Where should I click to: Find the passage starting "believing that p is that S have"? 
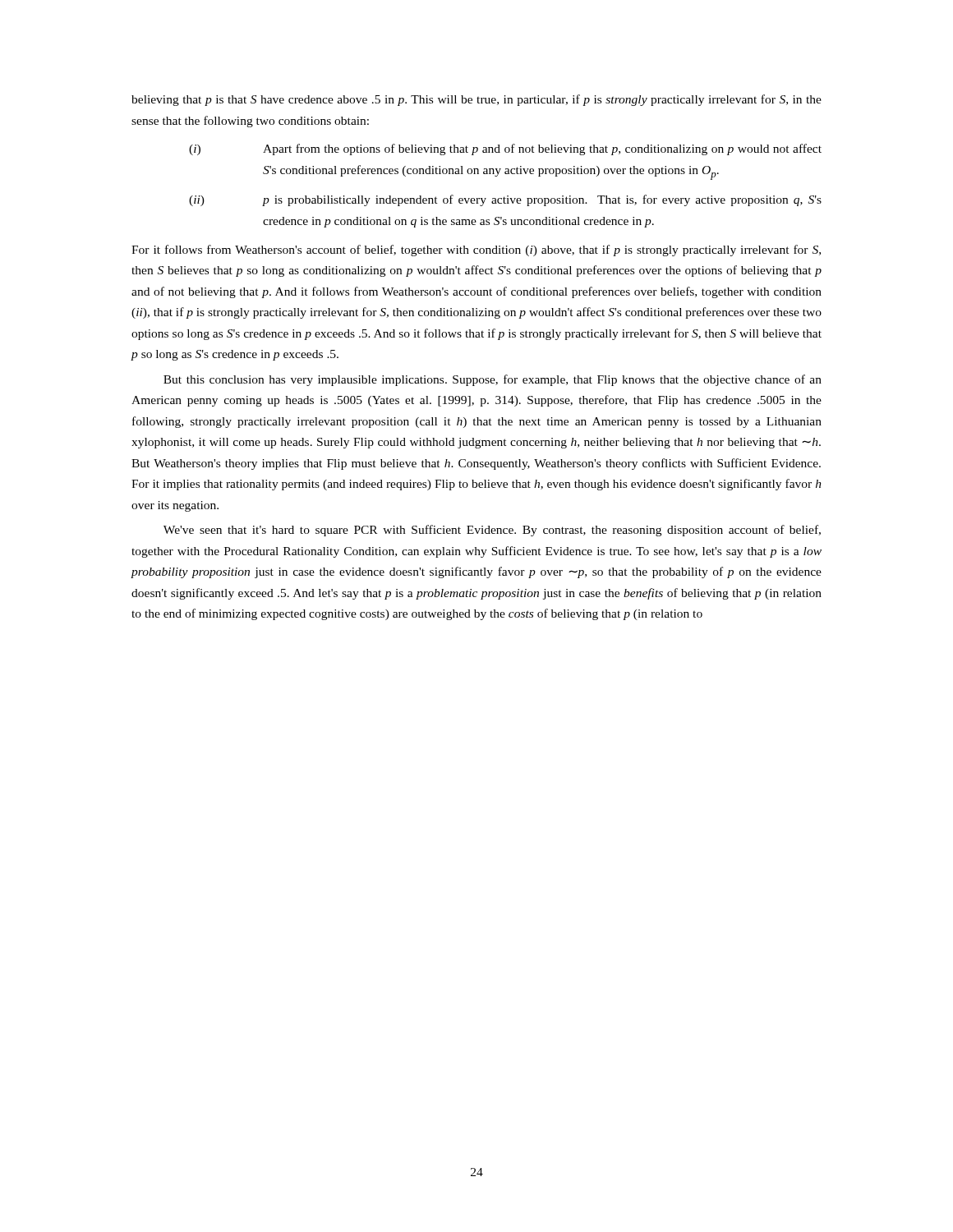point(476,110)
